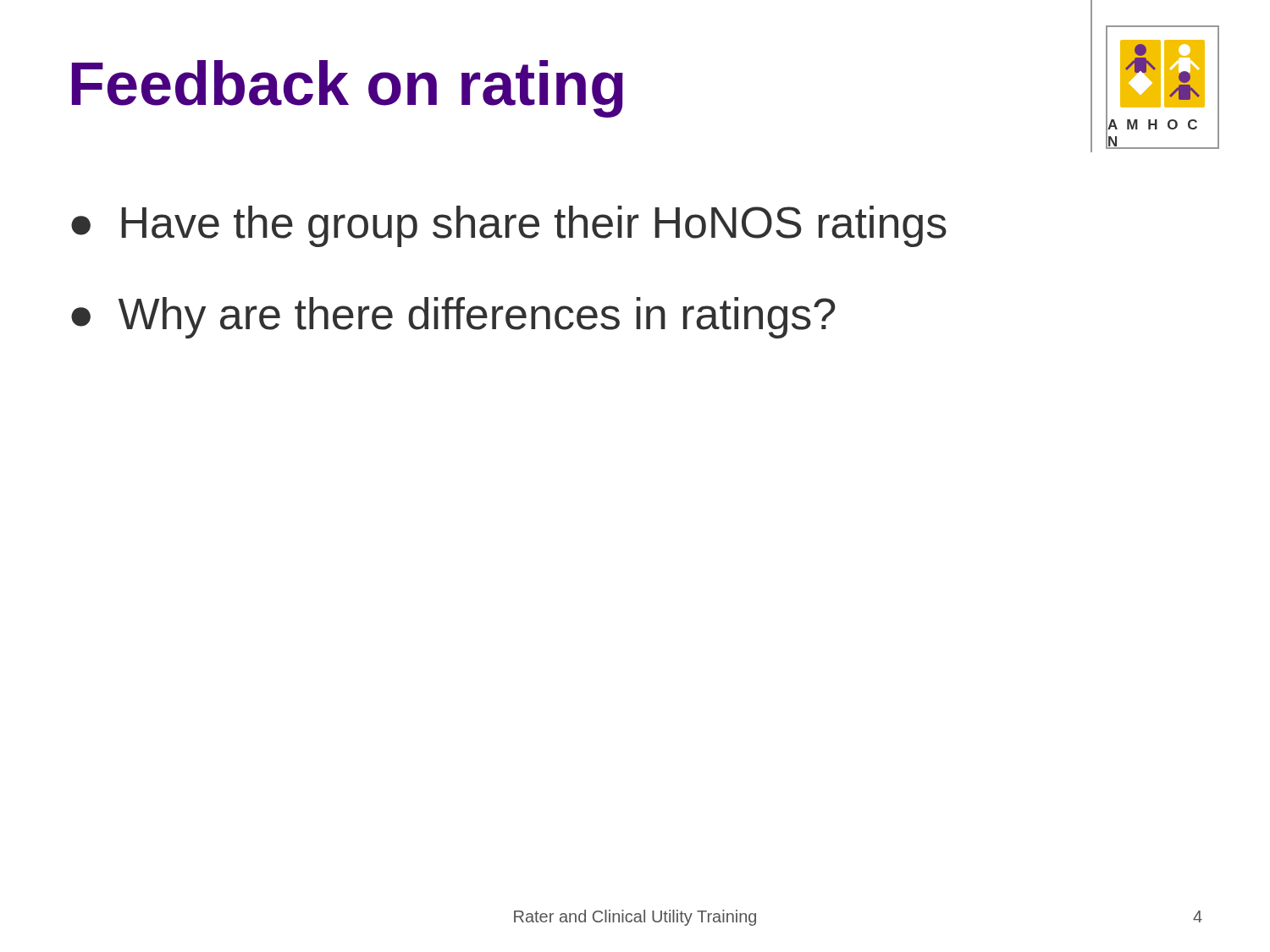Select the logo
The height and width of the screenshot is (952, 1270).
(1162, 87)
